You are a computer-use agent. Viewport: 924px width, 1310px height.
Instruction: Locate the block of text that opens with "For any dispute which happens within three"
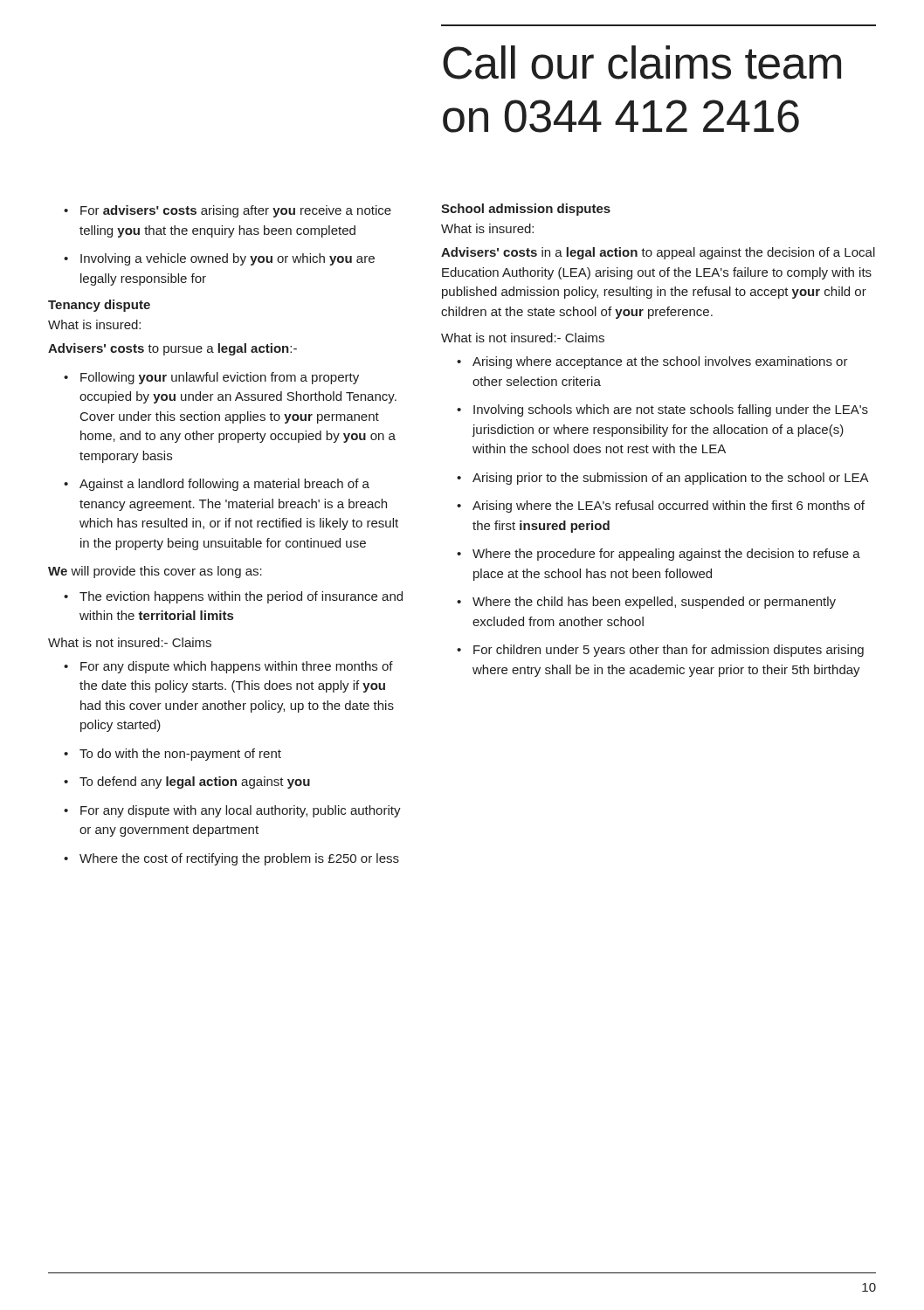pos(237,695)
